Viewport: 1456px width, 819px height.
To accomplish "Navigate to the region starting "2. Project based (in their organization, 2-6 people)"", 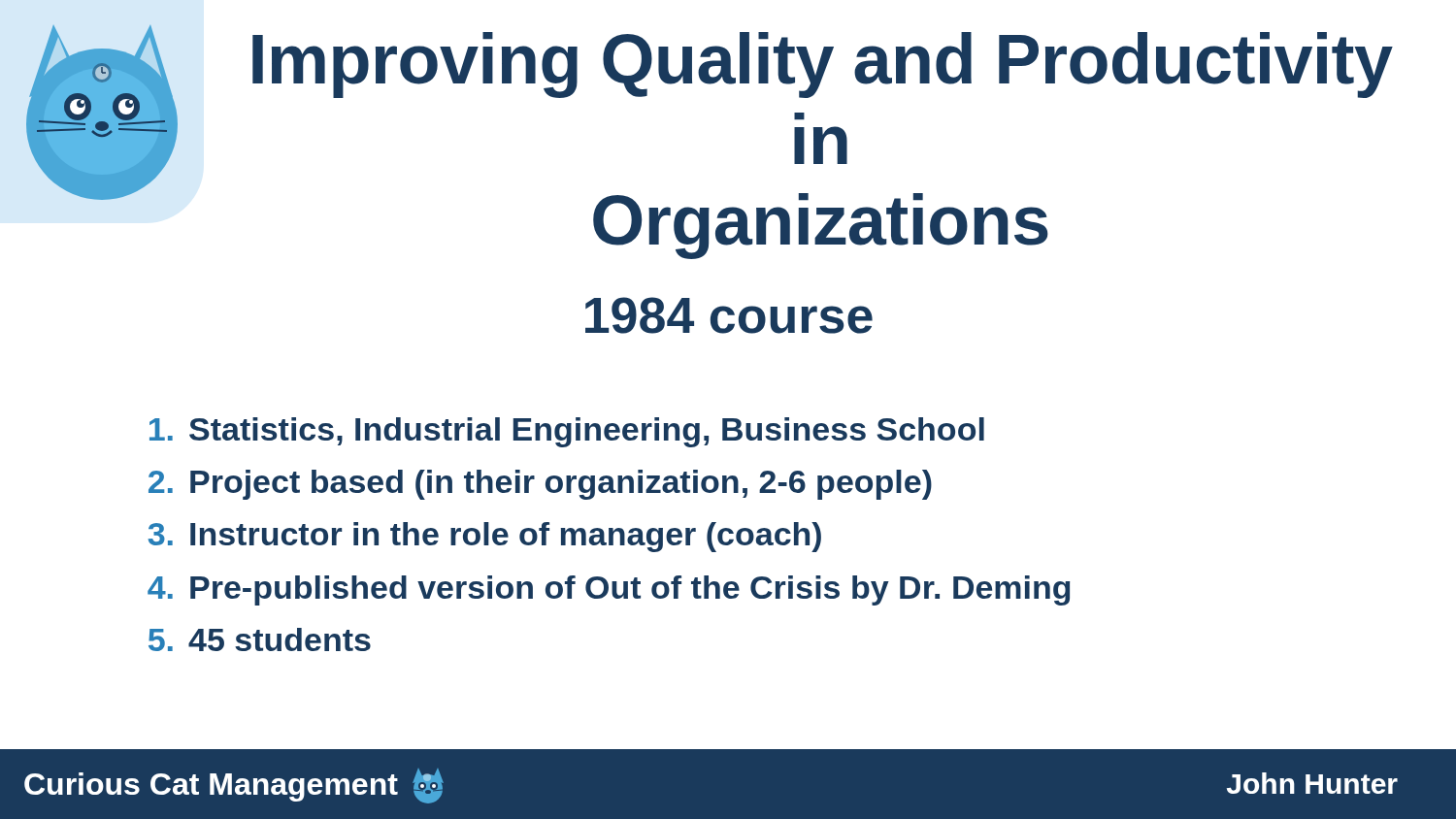I will coord(525,482).
